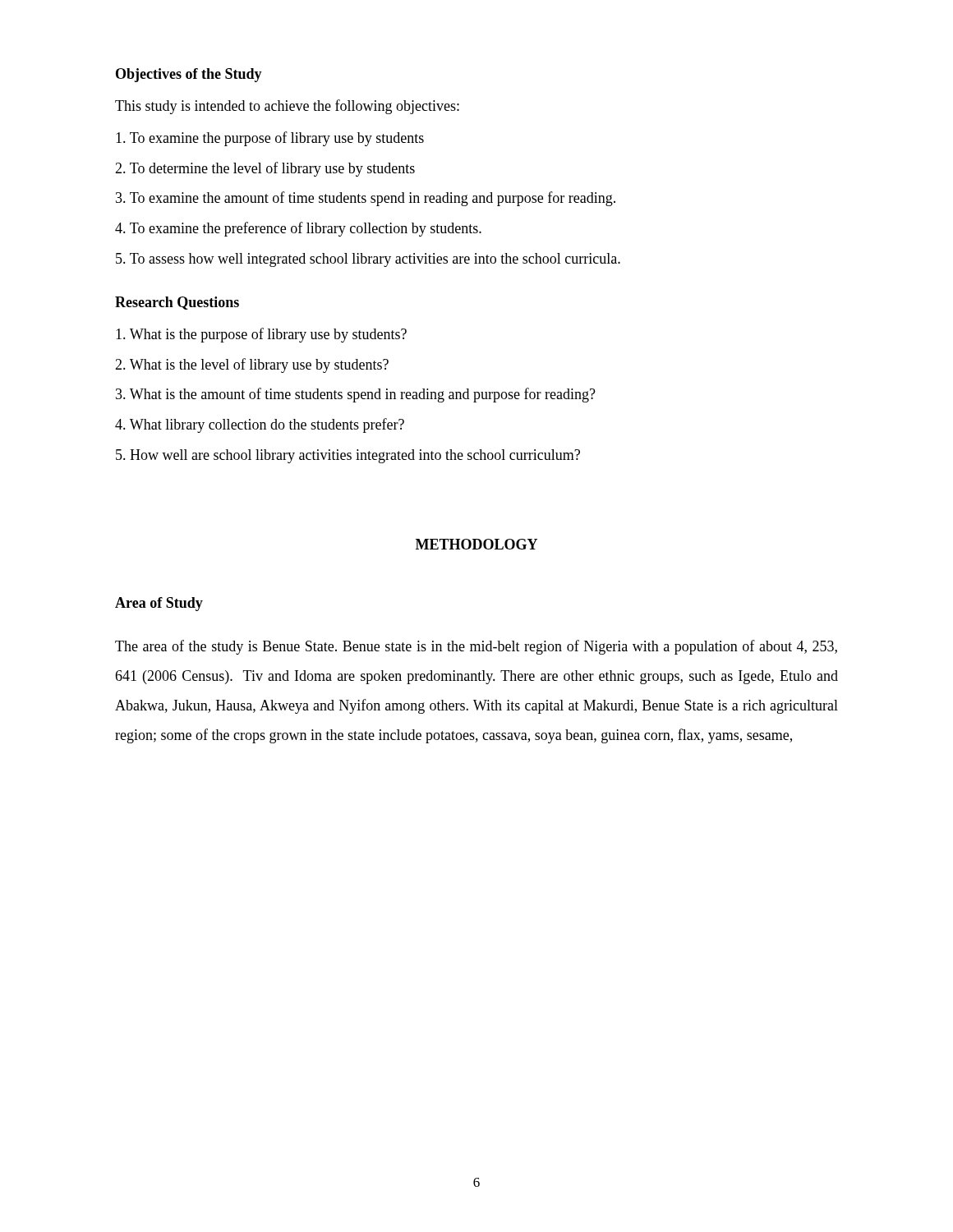The image size is (953, 1232).
Task: Select the list item containing "3. What is"
Action: 355,395
